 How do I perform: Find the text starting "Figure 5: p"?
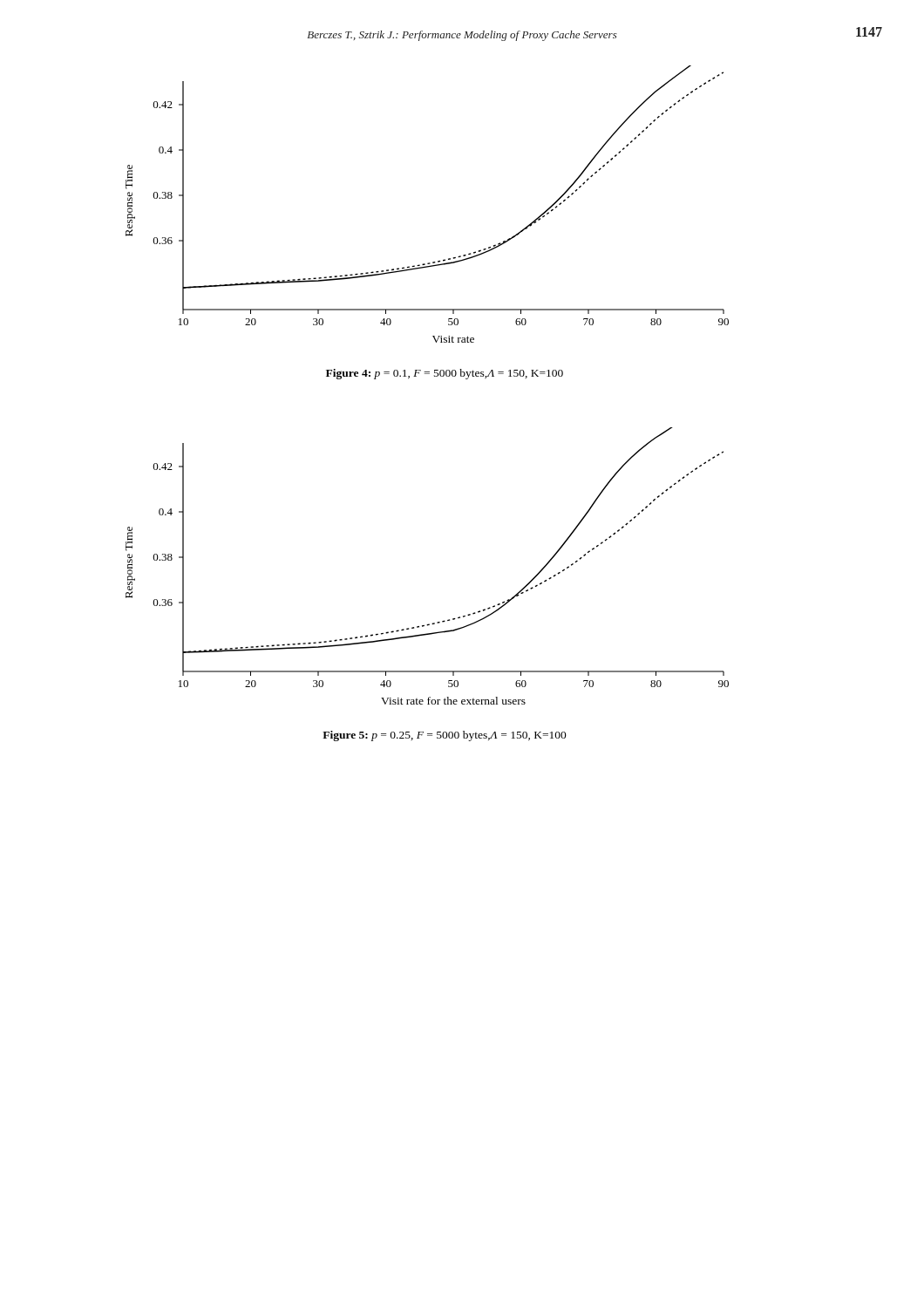[x=445, y=735]
